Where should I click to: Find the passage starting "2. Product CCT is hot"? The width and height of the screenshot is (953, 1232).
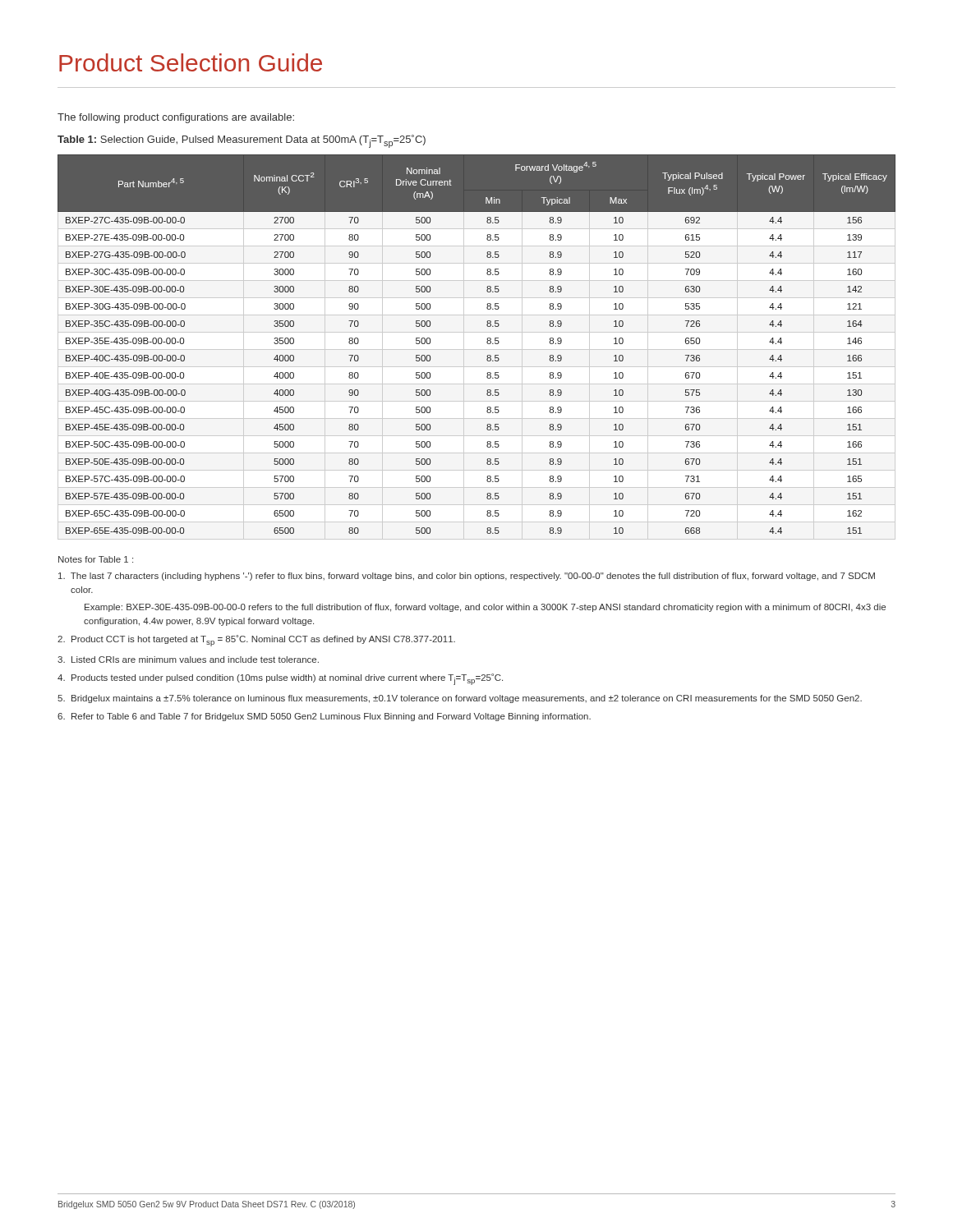coord(257,641)
